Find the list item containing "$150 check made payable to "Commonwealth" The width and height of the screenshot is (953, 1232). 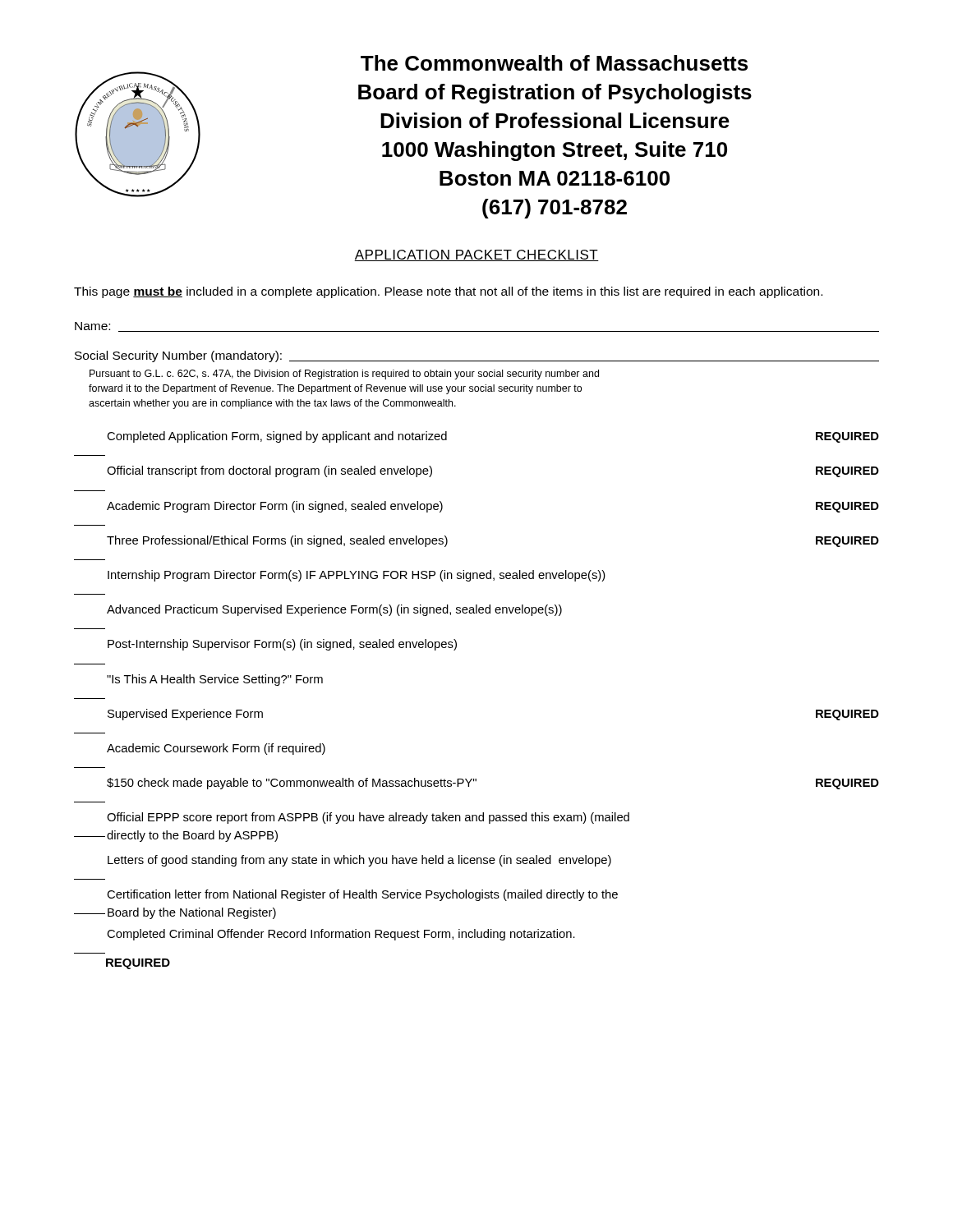pyautogui.click(x=476, y=787)
